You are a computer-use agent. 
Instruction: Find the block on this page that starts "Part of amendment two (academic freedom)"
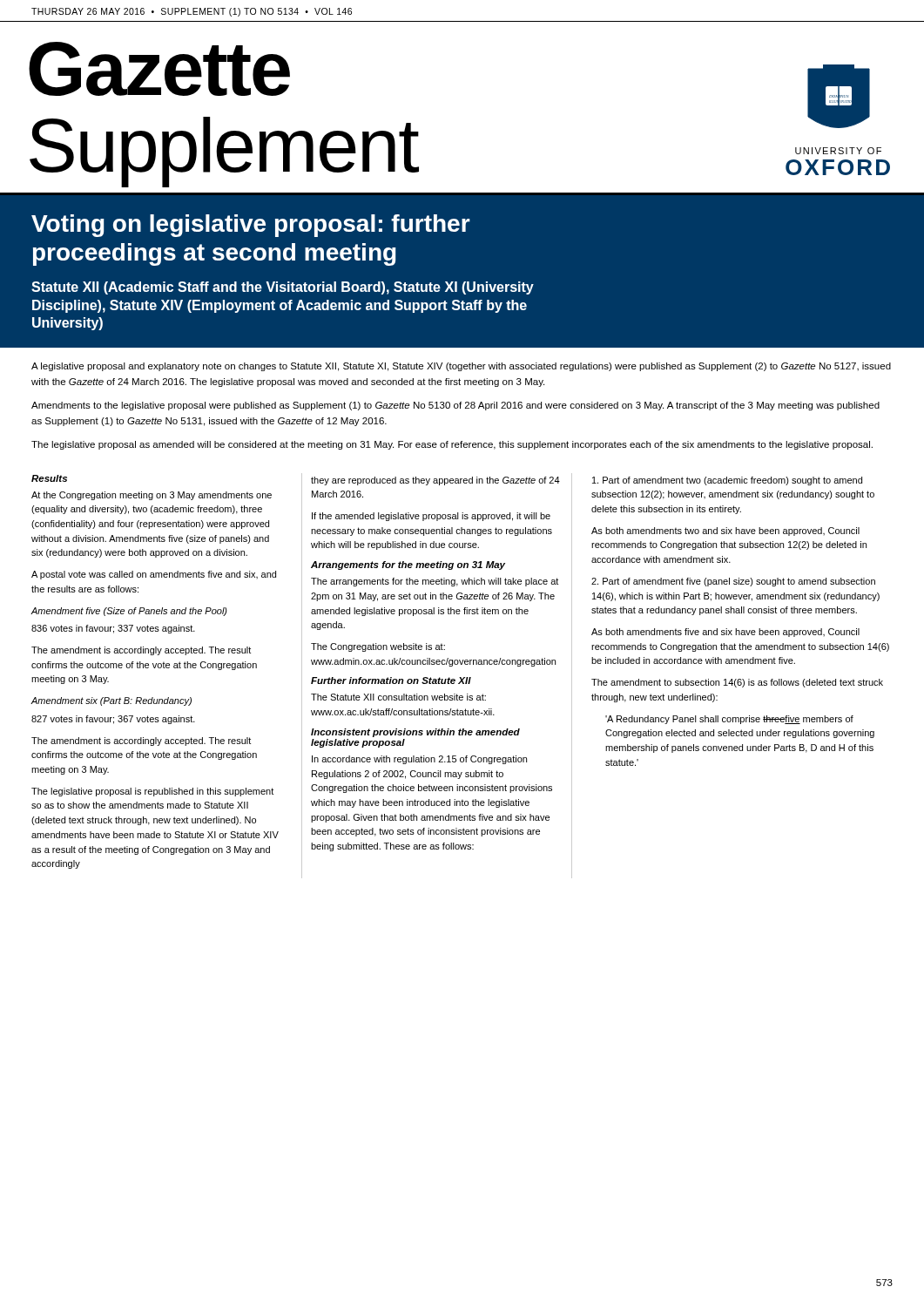742,495
